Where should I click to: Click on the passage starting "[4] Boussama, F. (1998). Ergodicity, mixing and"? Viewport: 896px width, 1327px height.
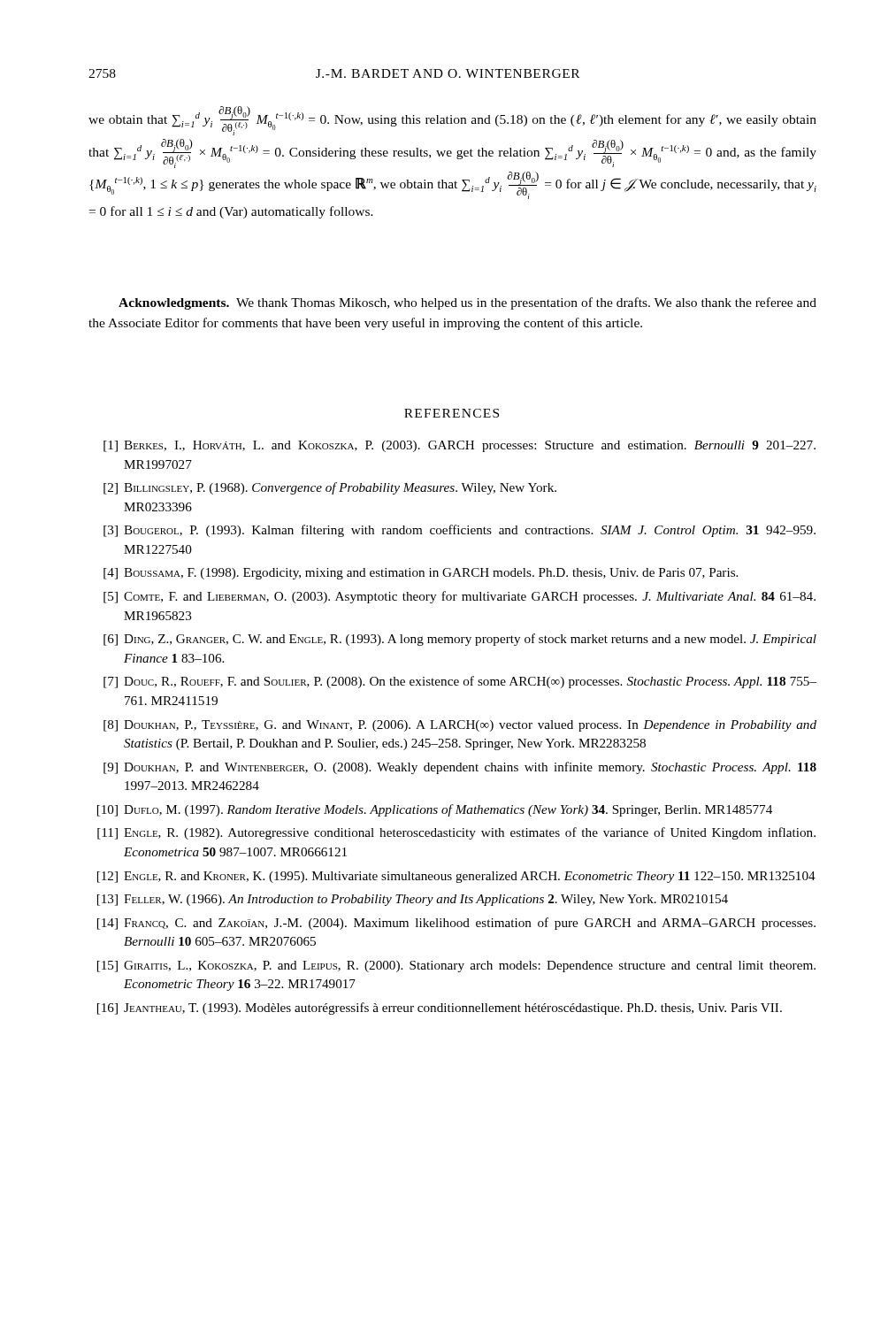(452, 573)
